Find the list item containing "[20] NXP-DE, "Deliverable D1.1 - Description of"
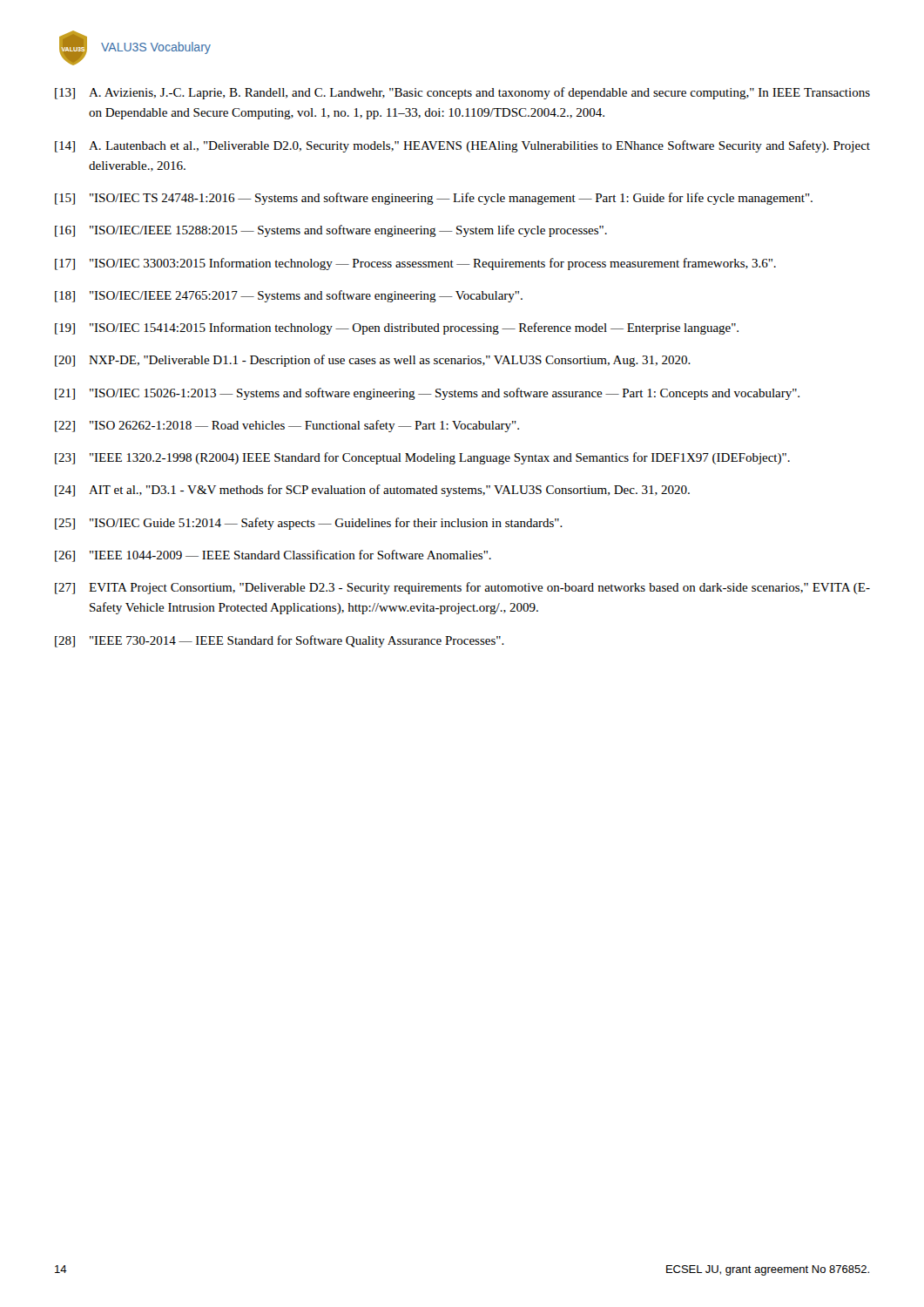This screenshot has height=1307, width=924. pyautogui.click(x=462, y=361)
